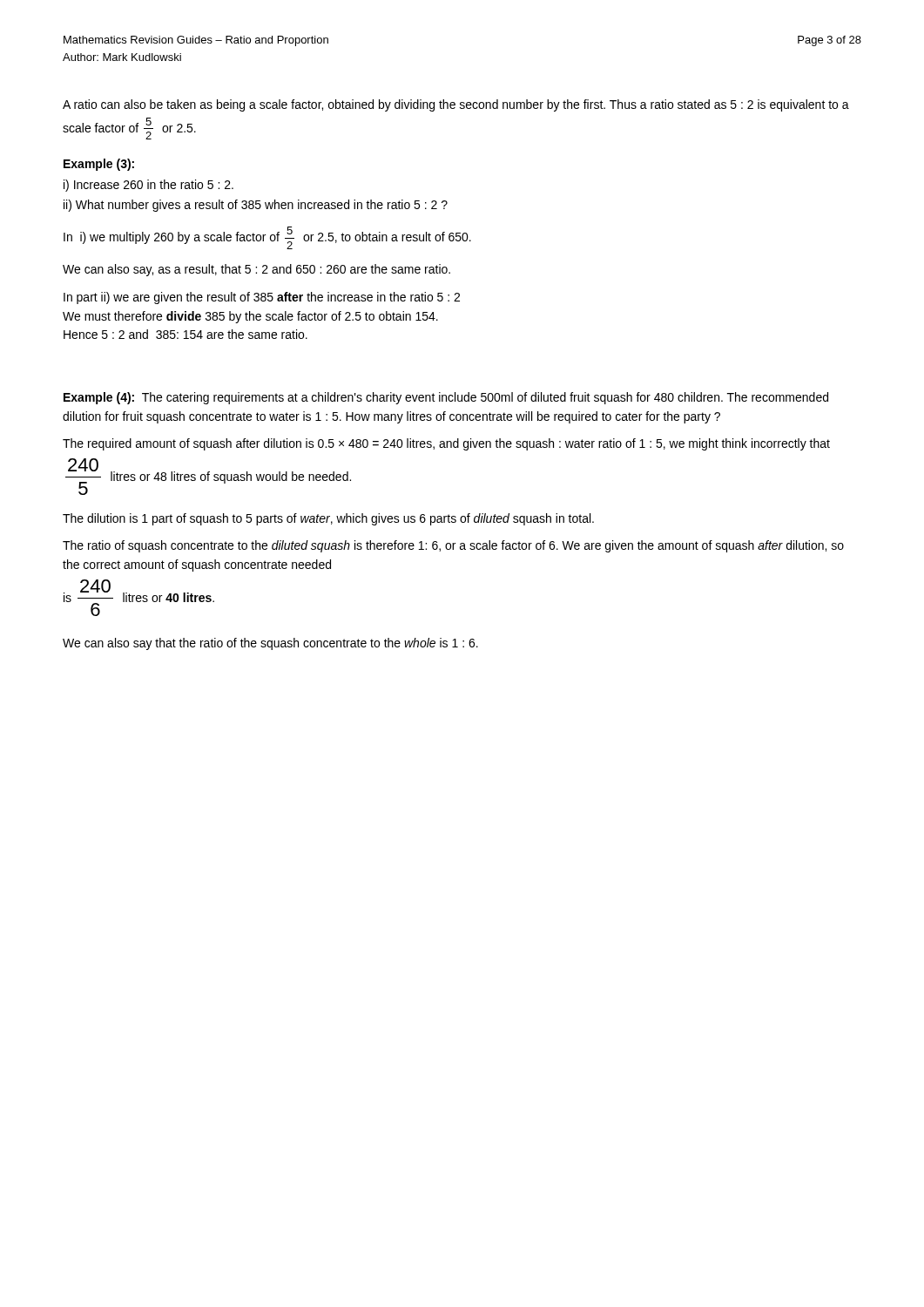Point to the block beginning "i) Increase 260 in the ratio"
This screenshot has height=1307, width=924.
148,186
